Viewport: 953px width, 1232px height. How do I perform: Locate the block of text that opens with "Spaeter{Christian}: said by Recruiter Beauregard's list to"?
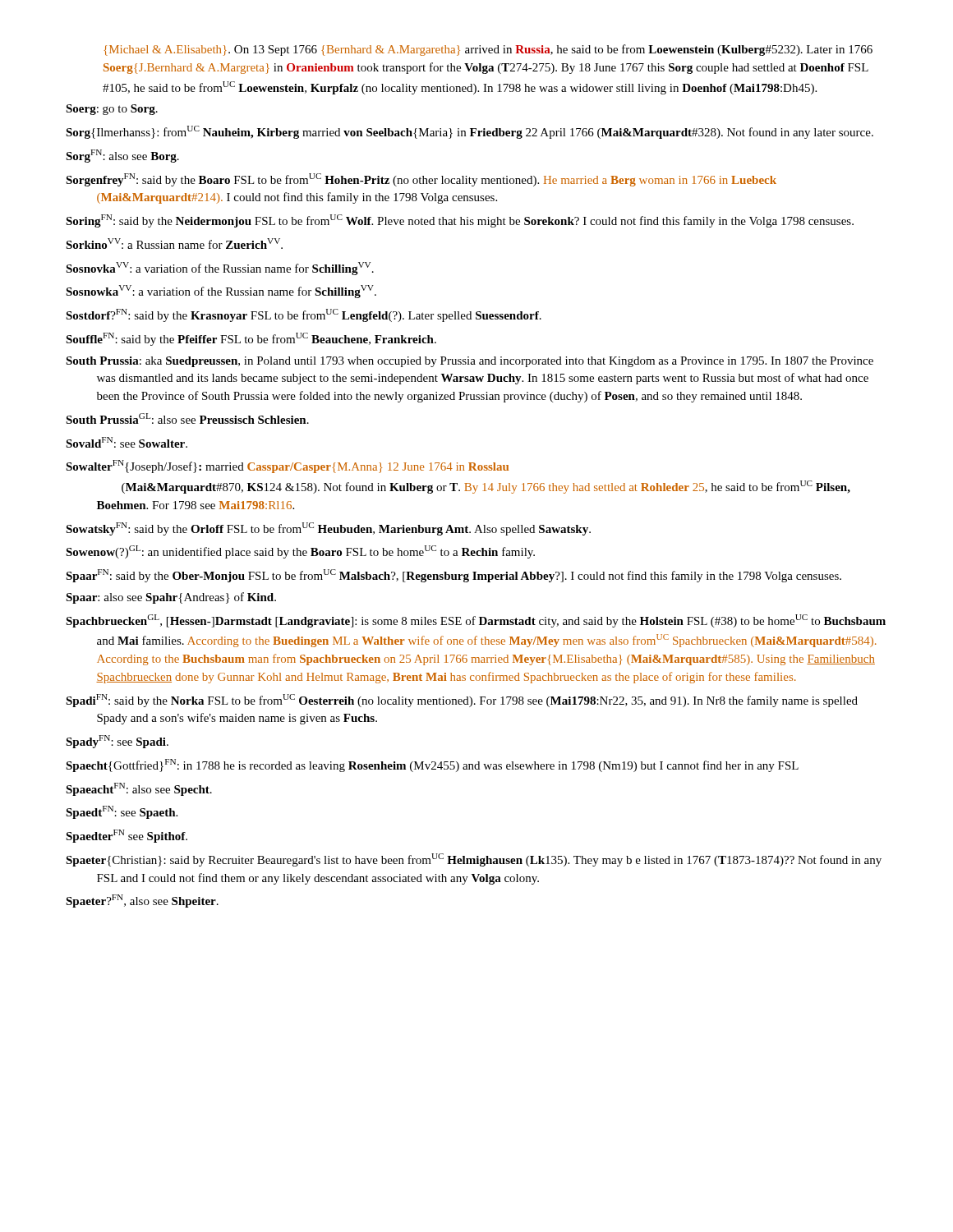474,867
